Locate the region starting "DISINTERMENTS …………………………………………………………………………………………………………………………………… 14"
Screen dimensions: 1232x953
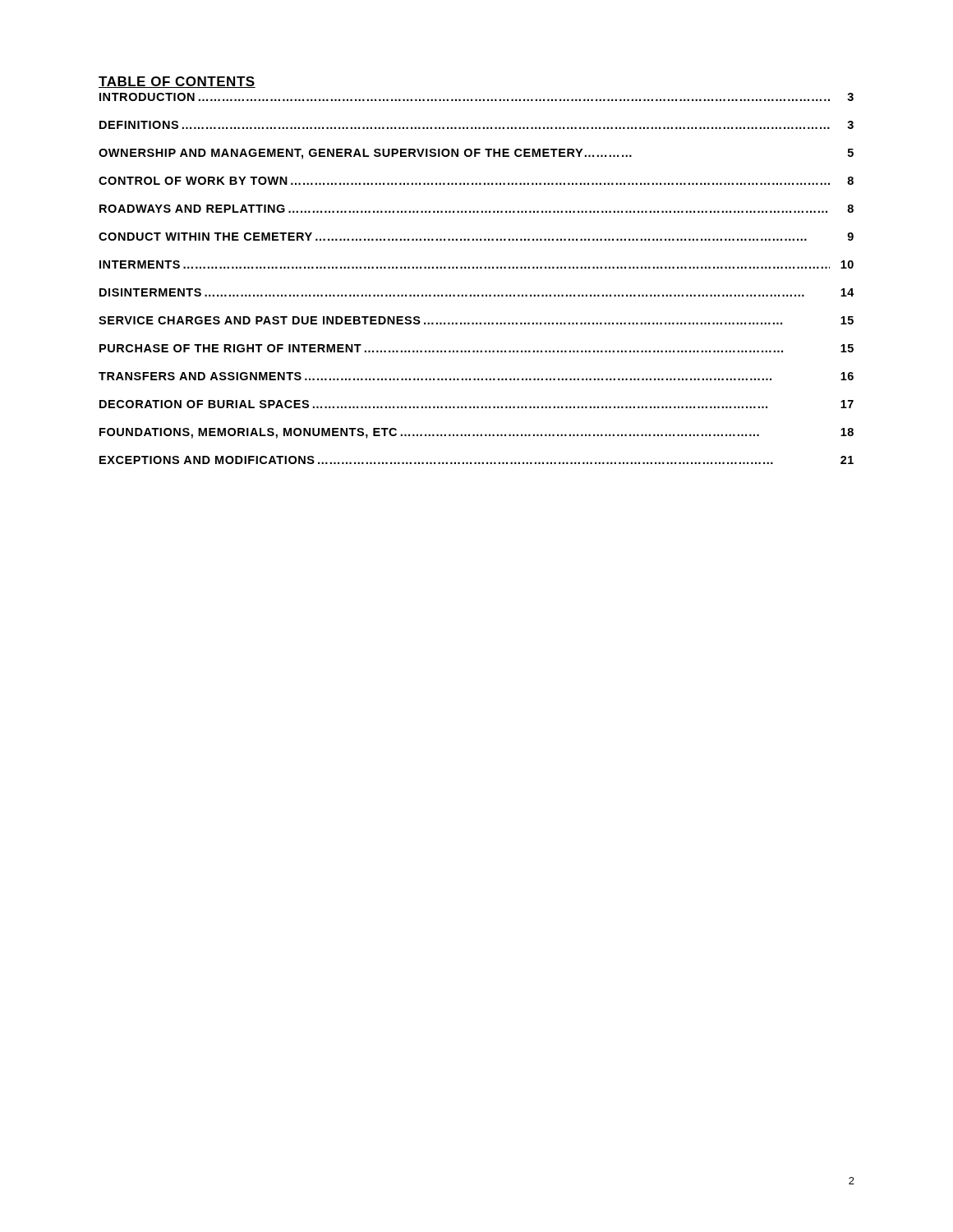(x=476, y=292)
